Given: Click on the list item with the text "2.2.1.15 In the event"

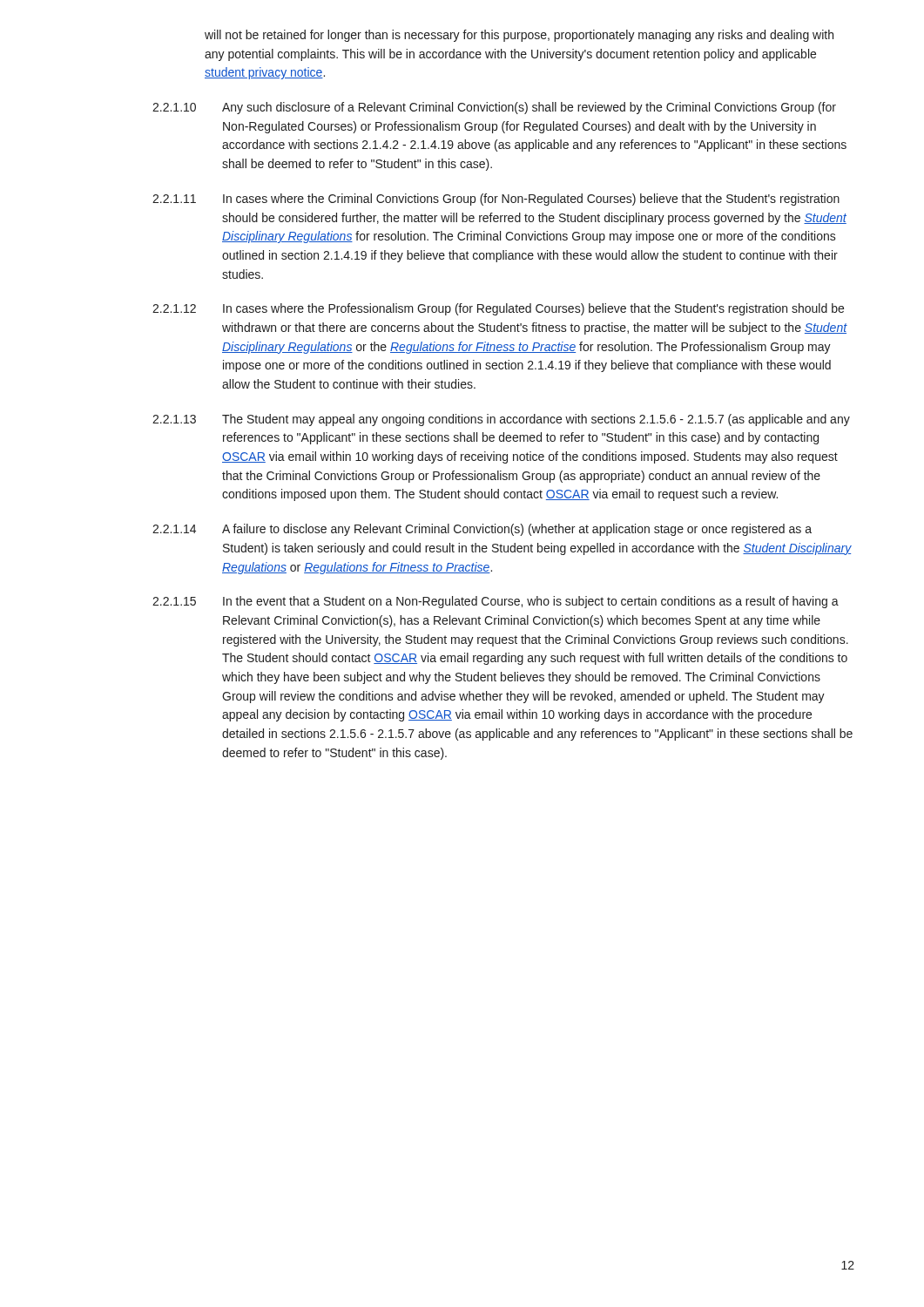Looking at the screenshot, I should coord(503,678).
